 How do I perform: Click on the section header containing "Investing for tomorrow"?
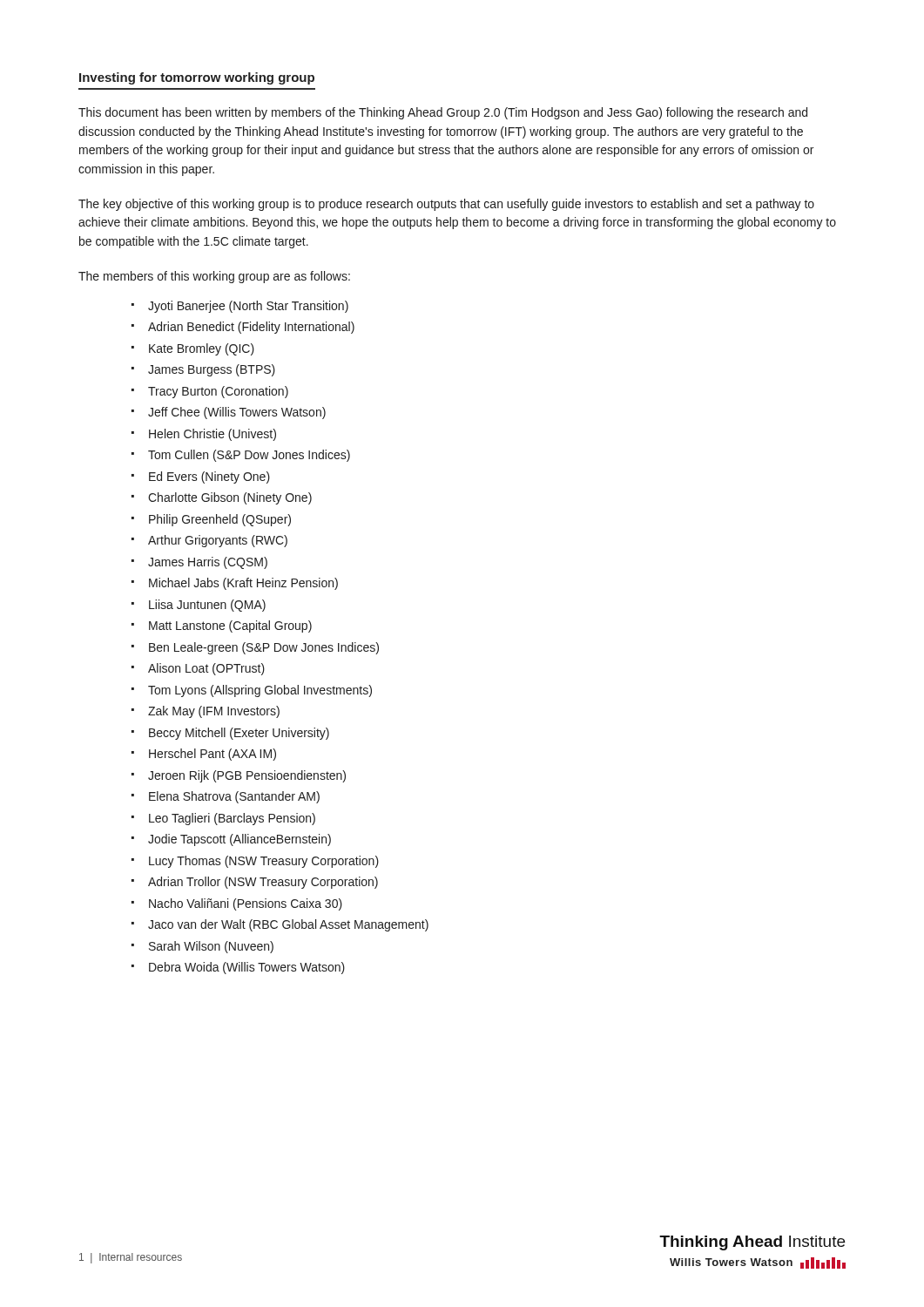197,80
